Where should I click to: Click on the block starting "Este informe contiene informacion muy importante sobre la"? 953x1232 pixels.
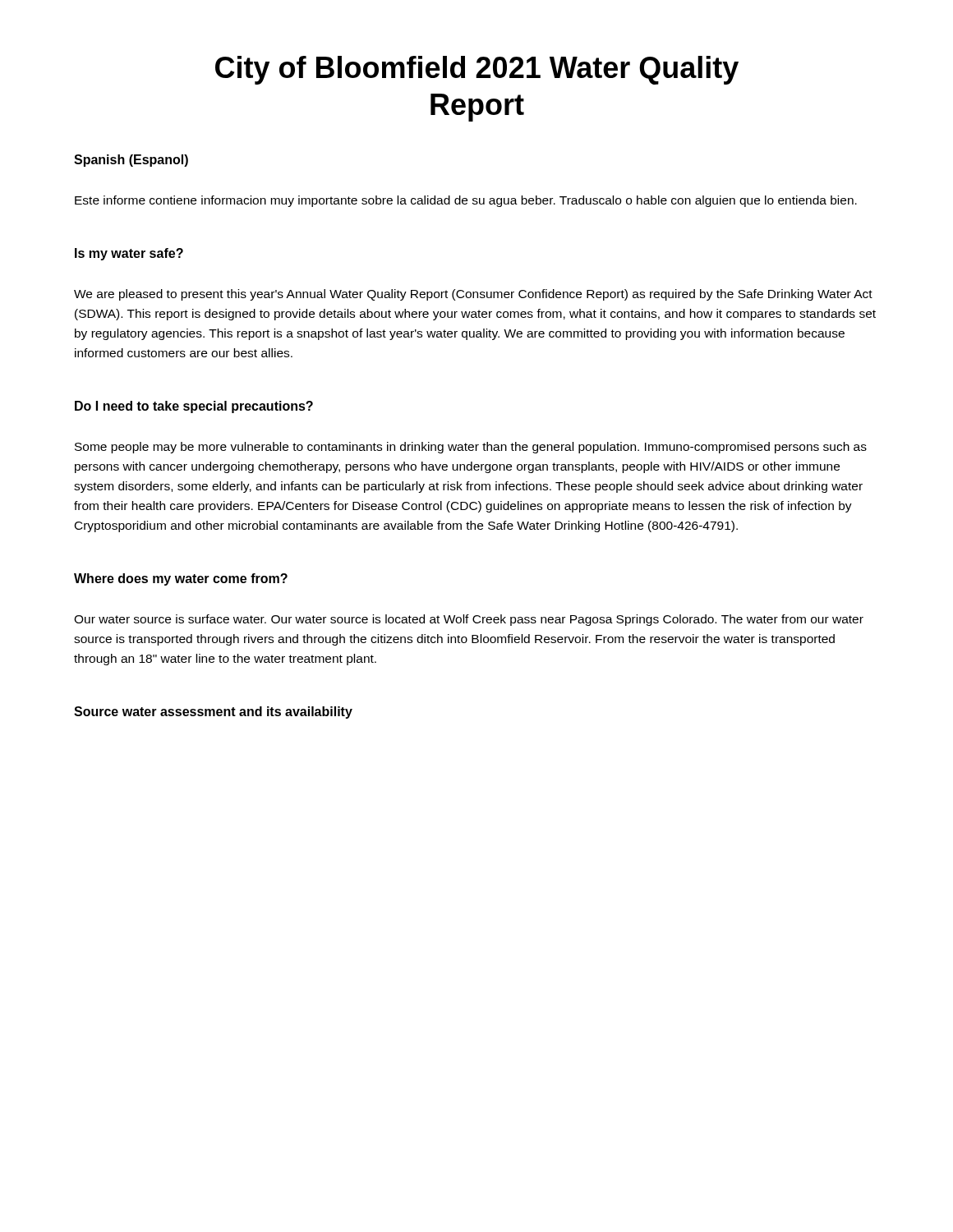pyautogui.click(x=466, y=200)
